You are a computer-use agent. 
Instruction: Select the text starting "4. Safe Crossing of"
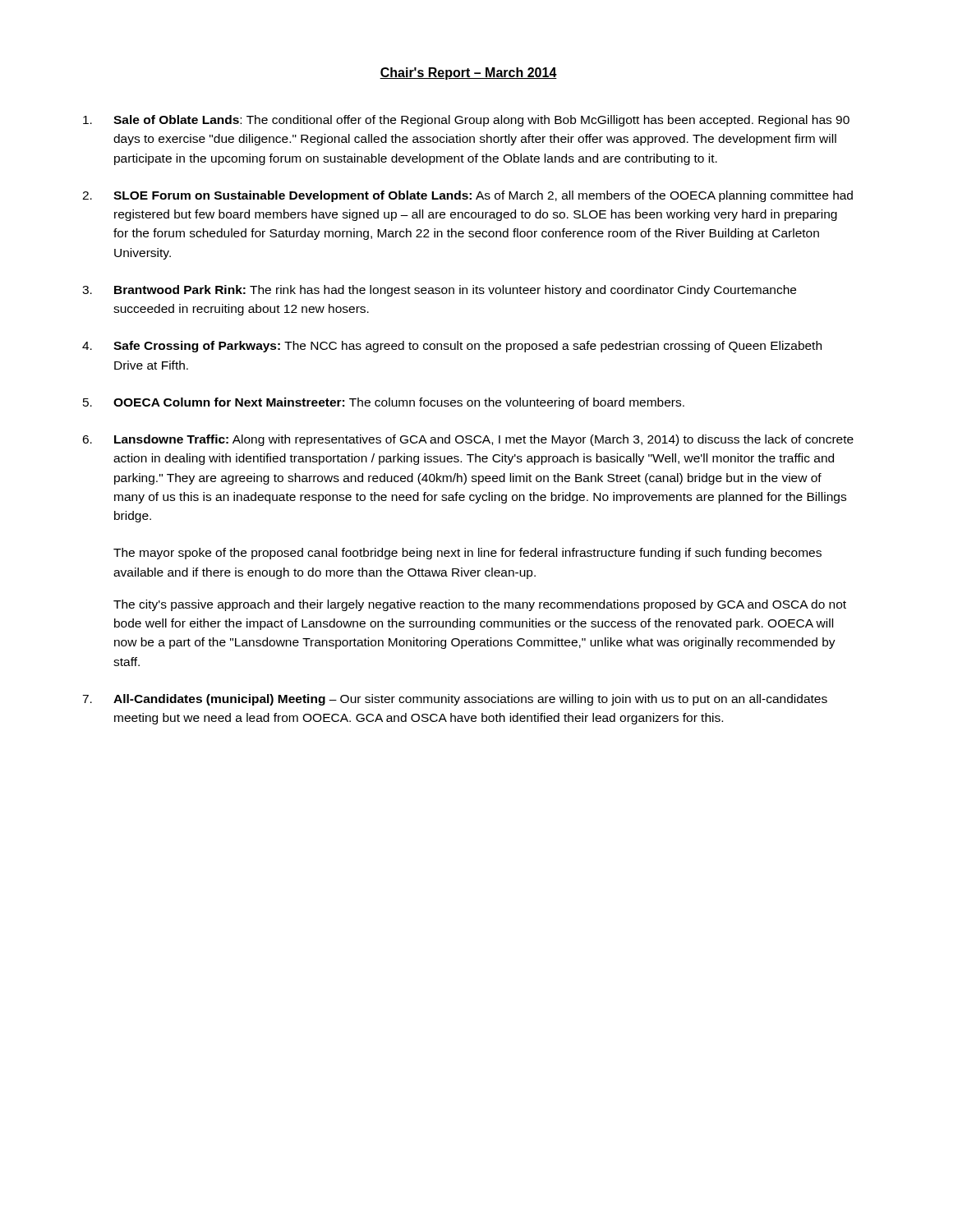pyautogui.click(x=468, y=355)
